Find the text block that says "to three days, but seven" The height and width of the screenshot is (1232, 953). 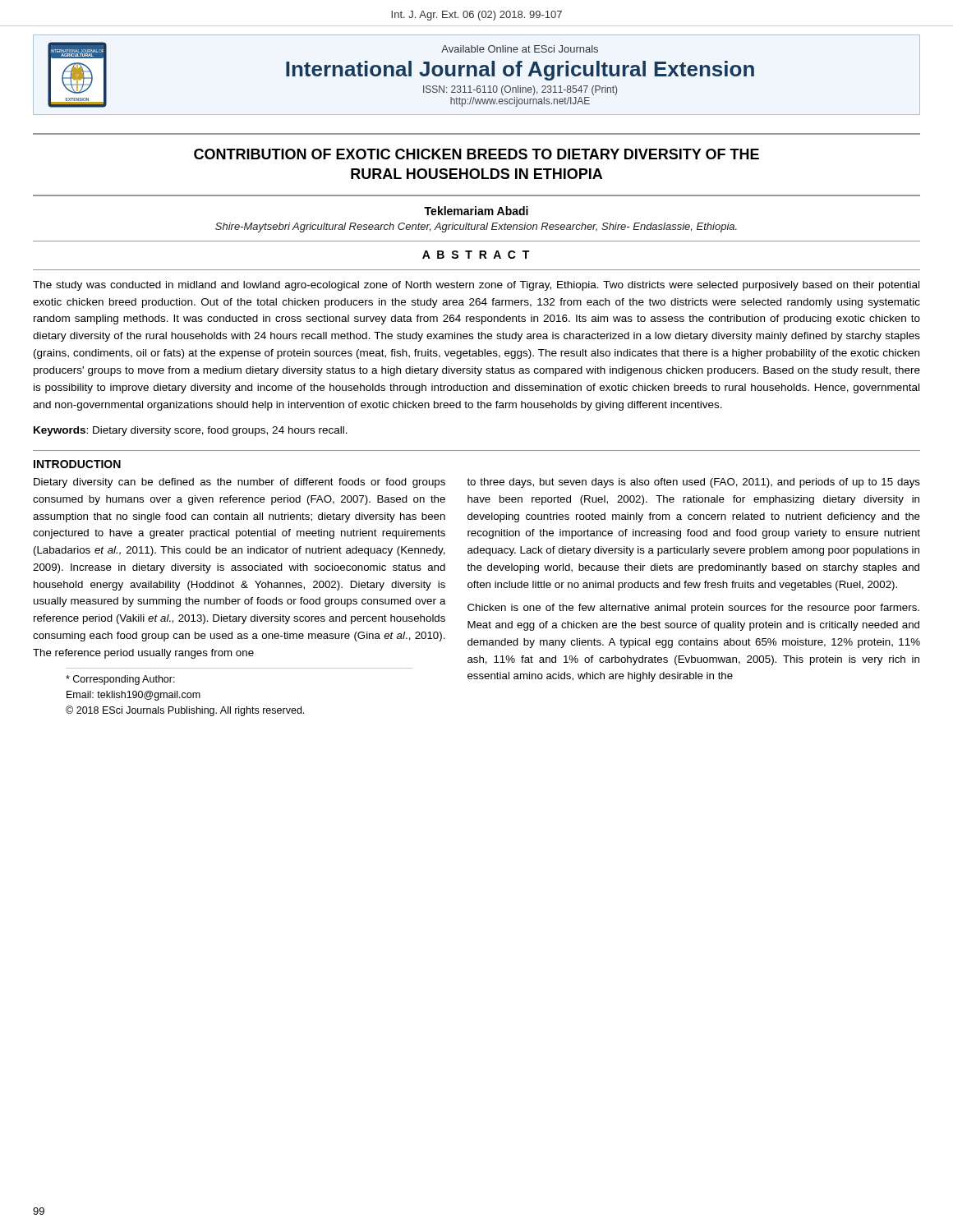point(694,533)
